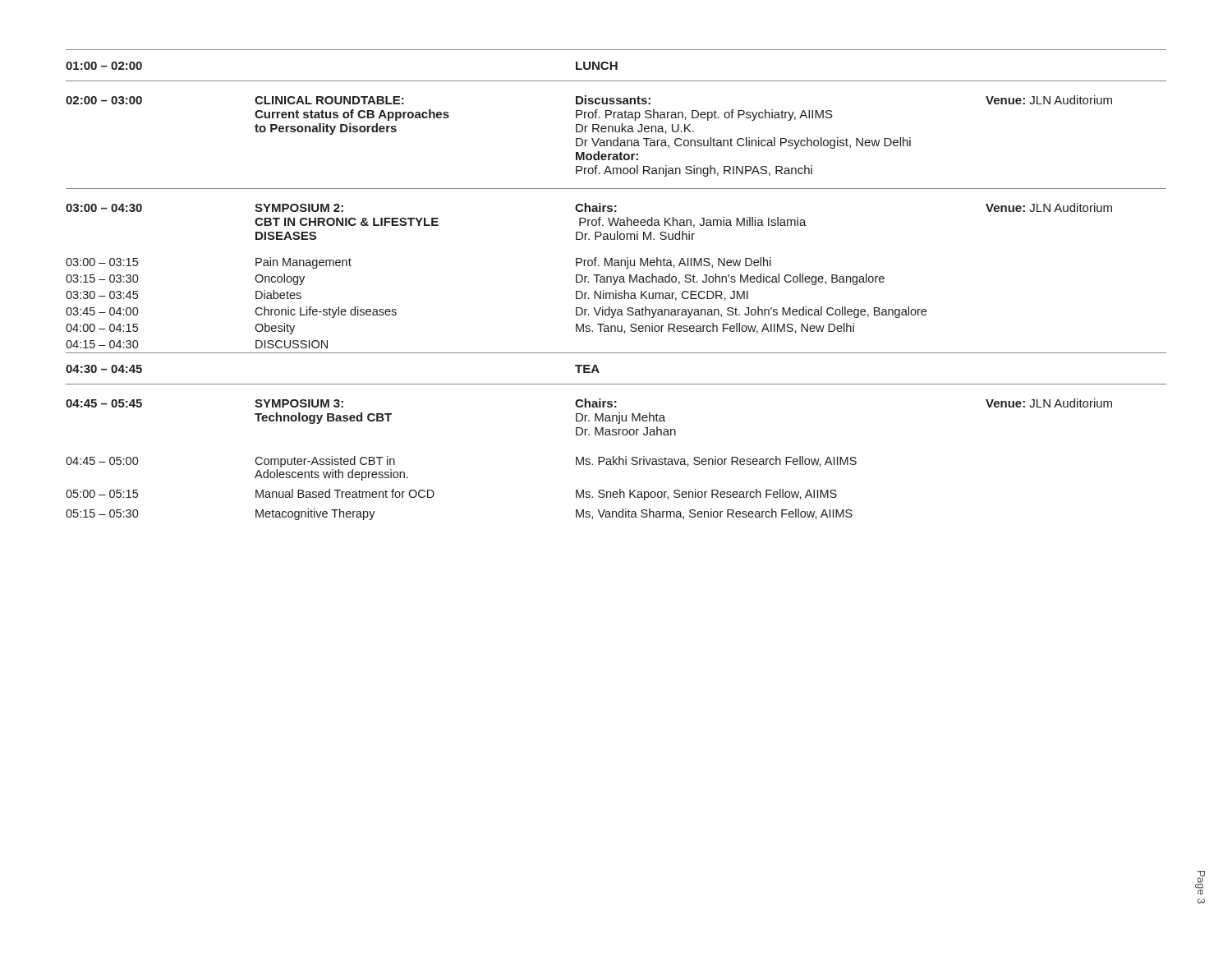Click on the list item with the text "04:45 – 05:45 SYMPOSIUM"
Viewport: 1232px width, 953px height.
tap(616, 417)
